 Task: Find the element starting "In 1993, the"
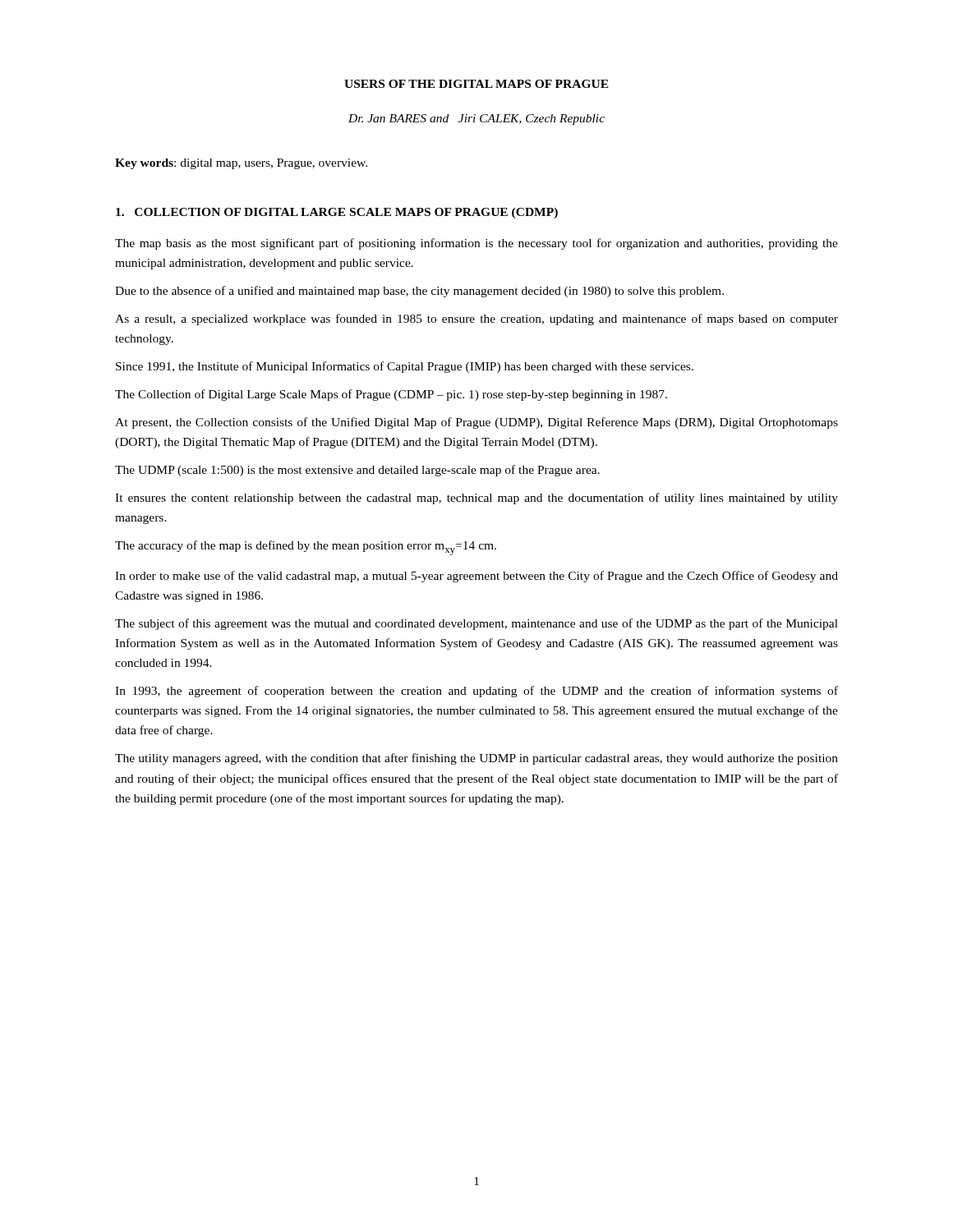(x=476, y=711)
